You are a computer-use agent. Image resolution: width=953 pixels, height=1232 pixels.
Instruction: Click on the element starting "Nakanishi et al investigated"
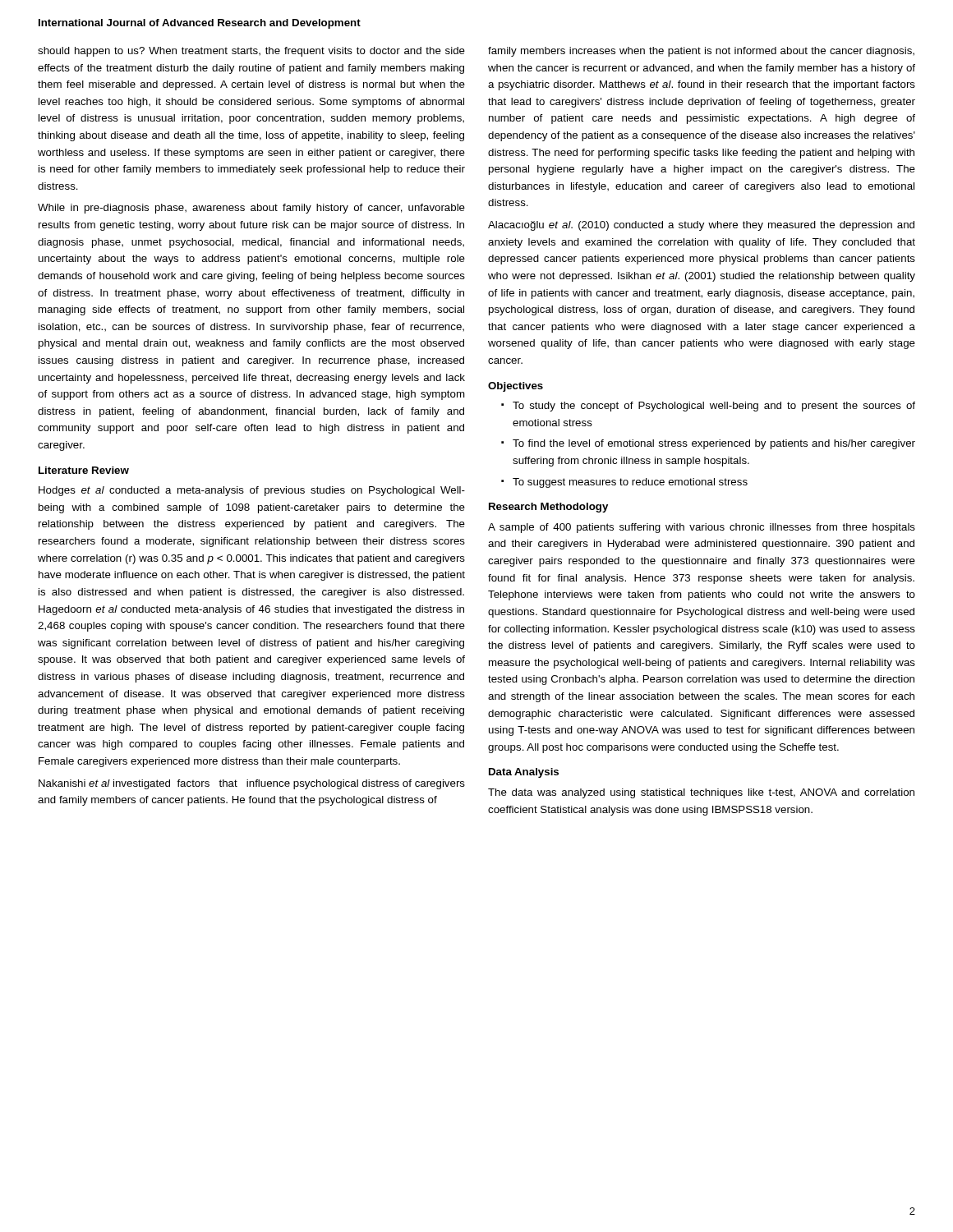[x=251, y=792]
